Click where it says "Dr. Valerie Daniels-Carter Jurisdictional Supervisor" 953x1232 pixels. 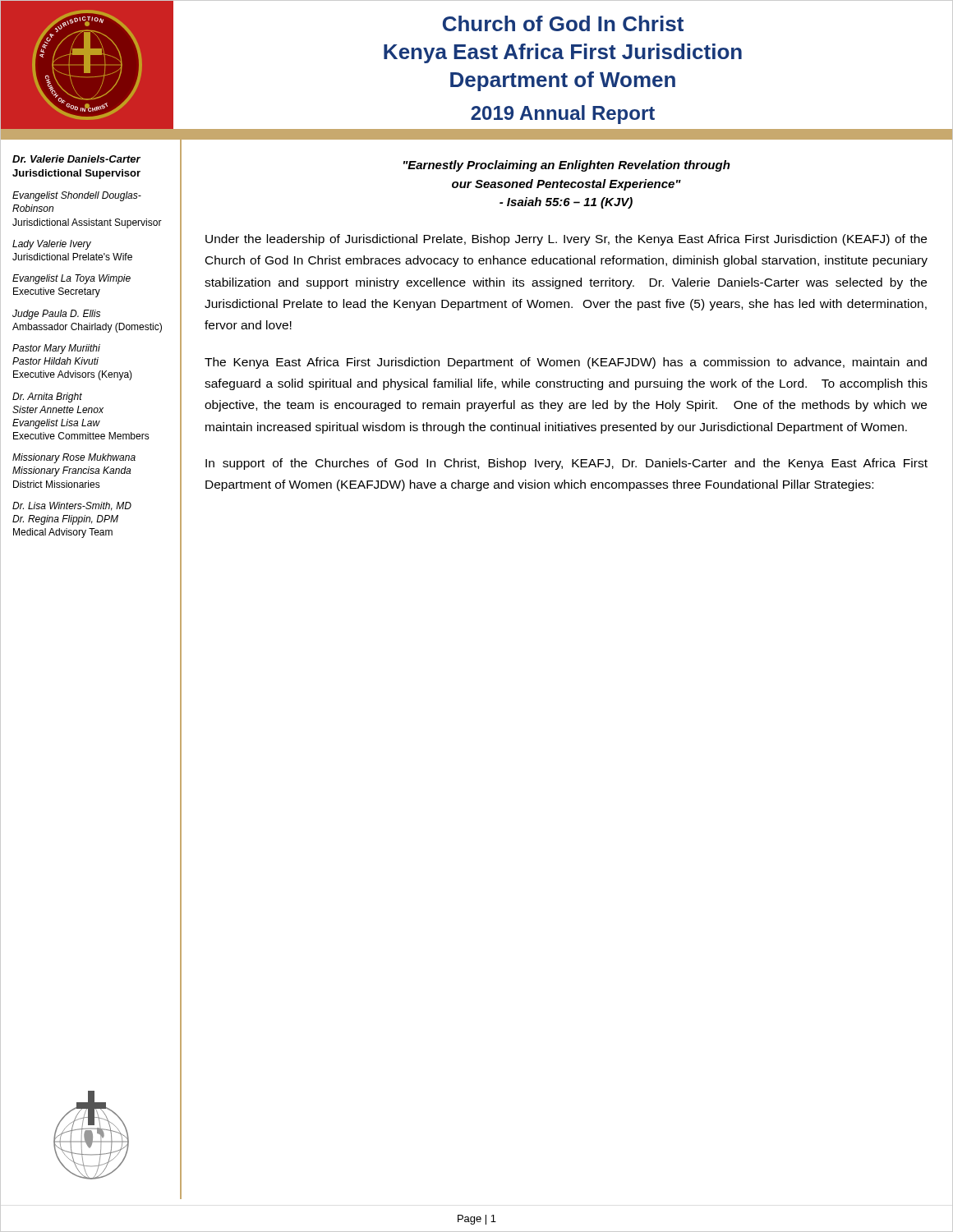[x=91, y=166]
